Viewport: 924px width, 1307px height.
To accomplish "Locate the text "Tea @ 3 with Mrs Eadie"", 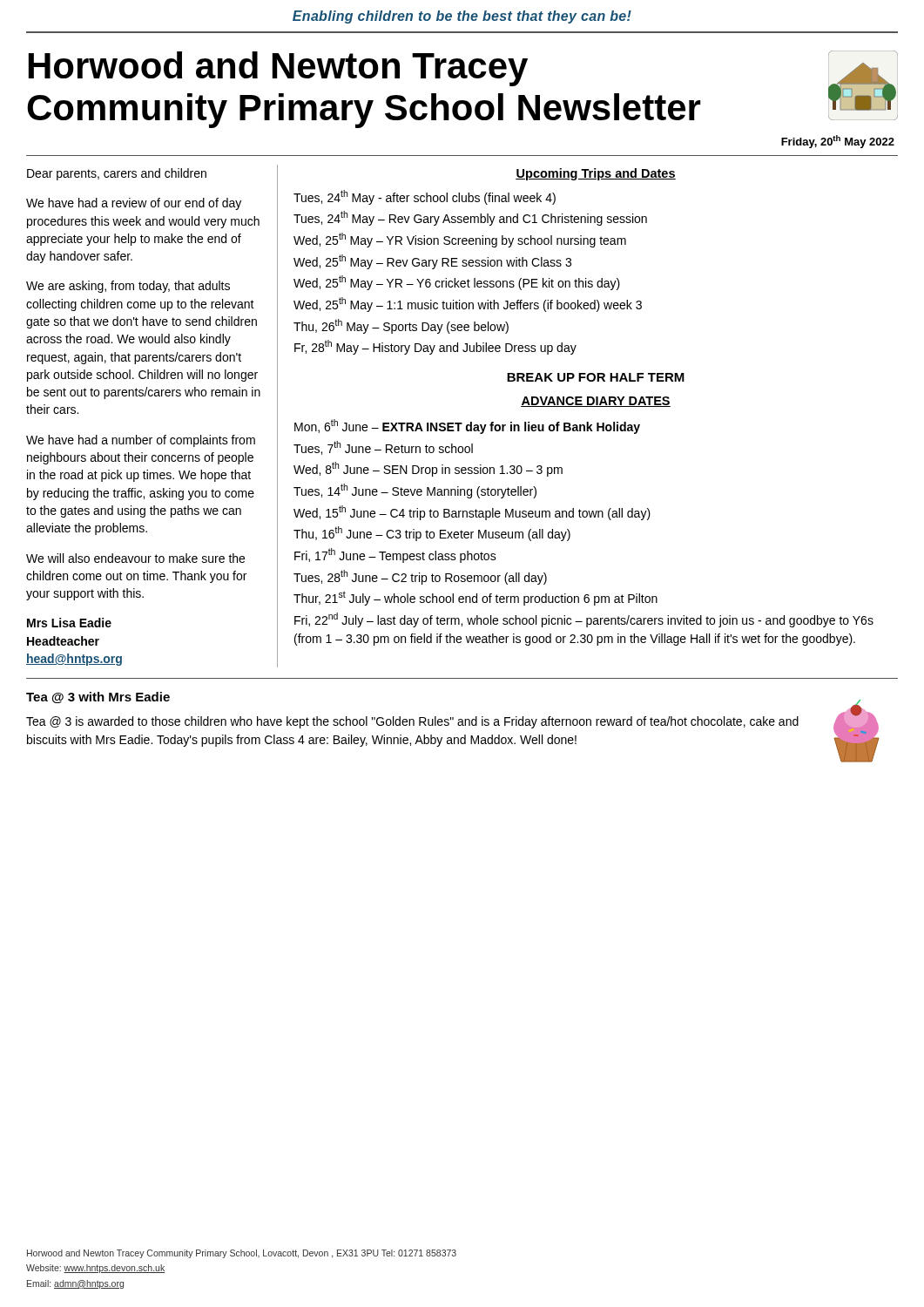I will tap(98, 698).
